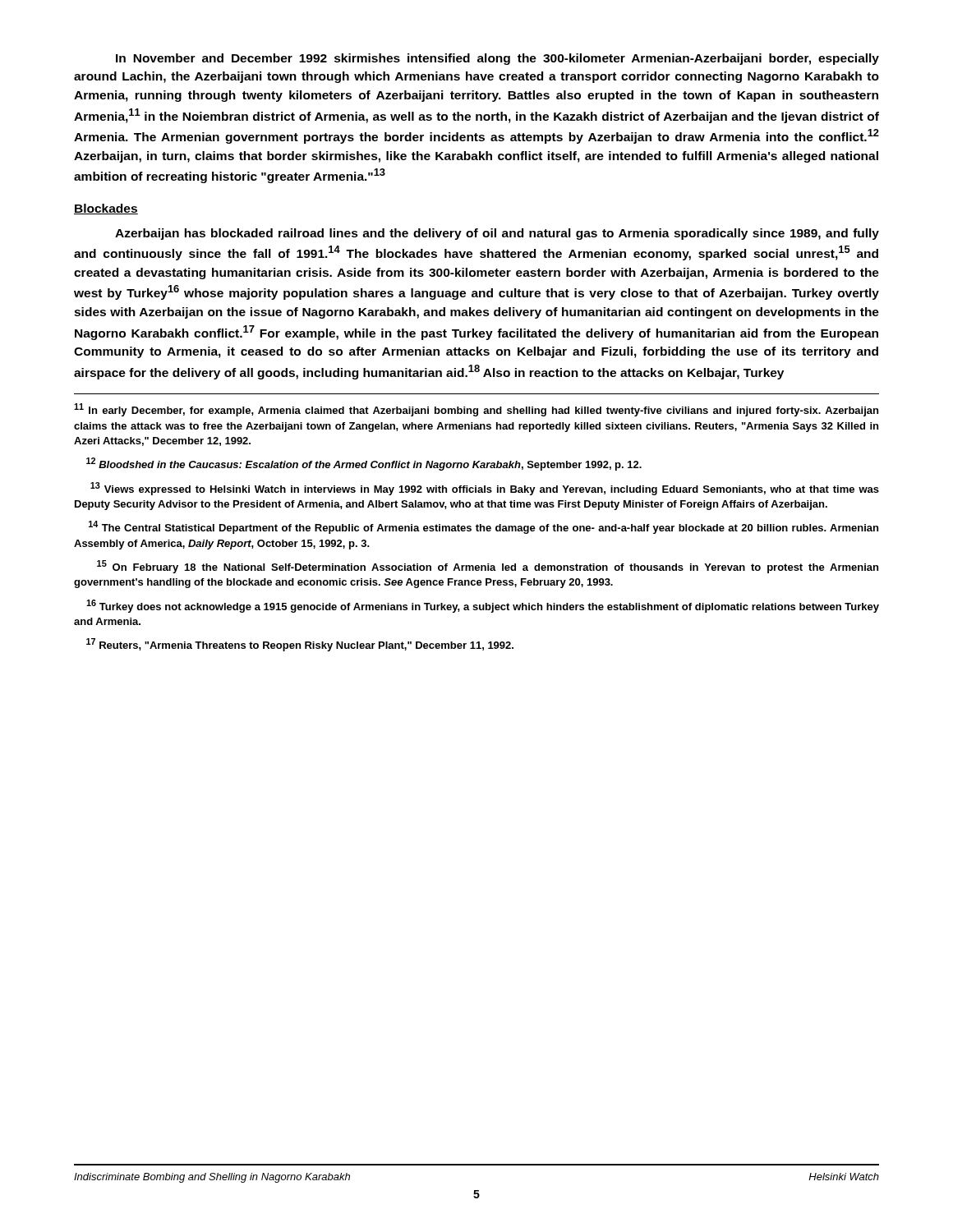This screenshot has width=953, height=1232.
Task: Click on the text block containing "Azerbaijan has blockaded railroad lines and the"
Action: 476,303
